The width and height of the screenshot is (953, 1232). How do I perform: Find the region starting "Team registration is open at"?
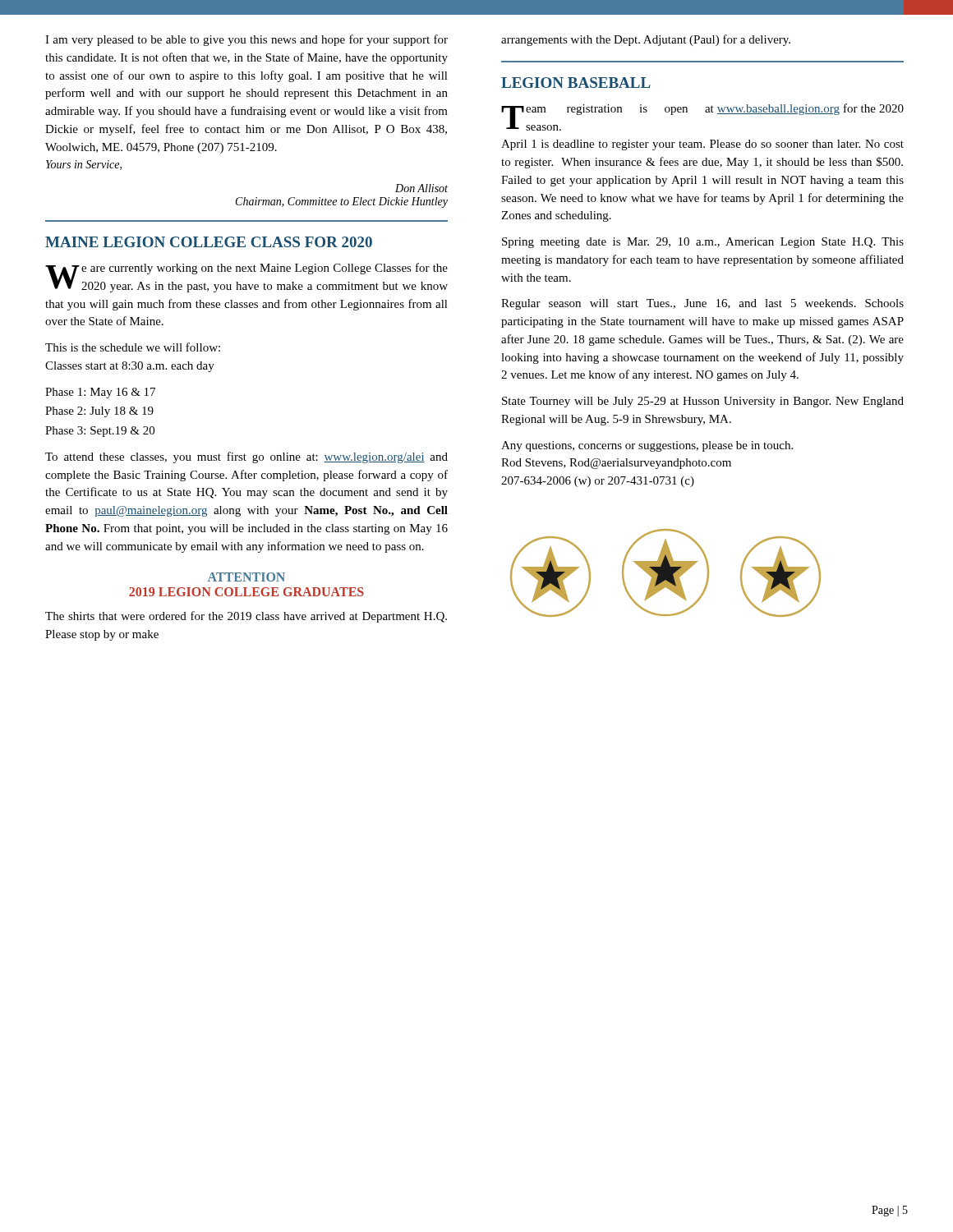[x=702, y=161]
